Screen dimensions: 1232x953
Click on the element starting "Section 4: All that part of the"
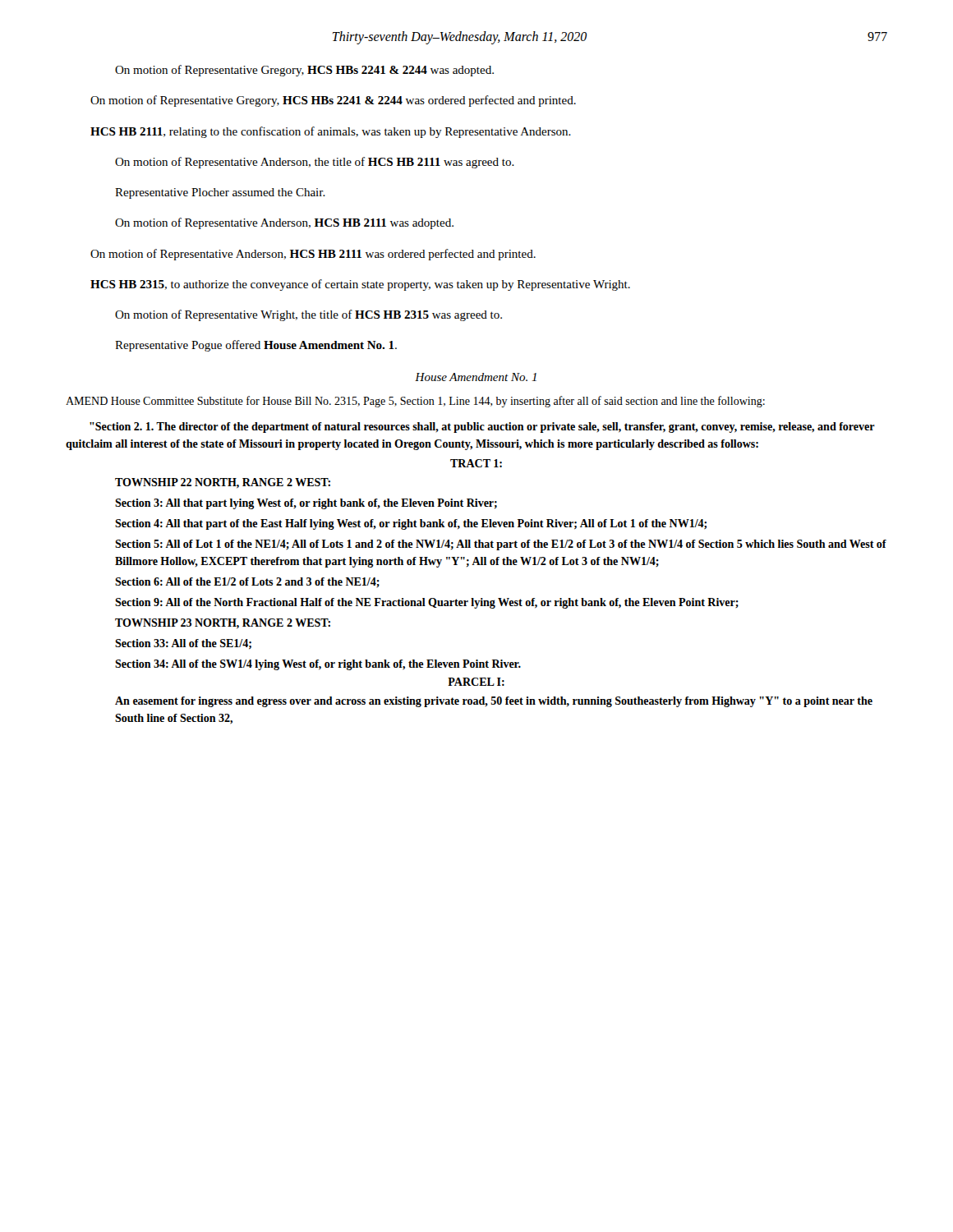tap(411, 523)
